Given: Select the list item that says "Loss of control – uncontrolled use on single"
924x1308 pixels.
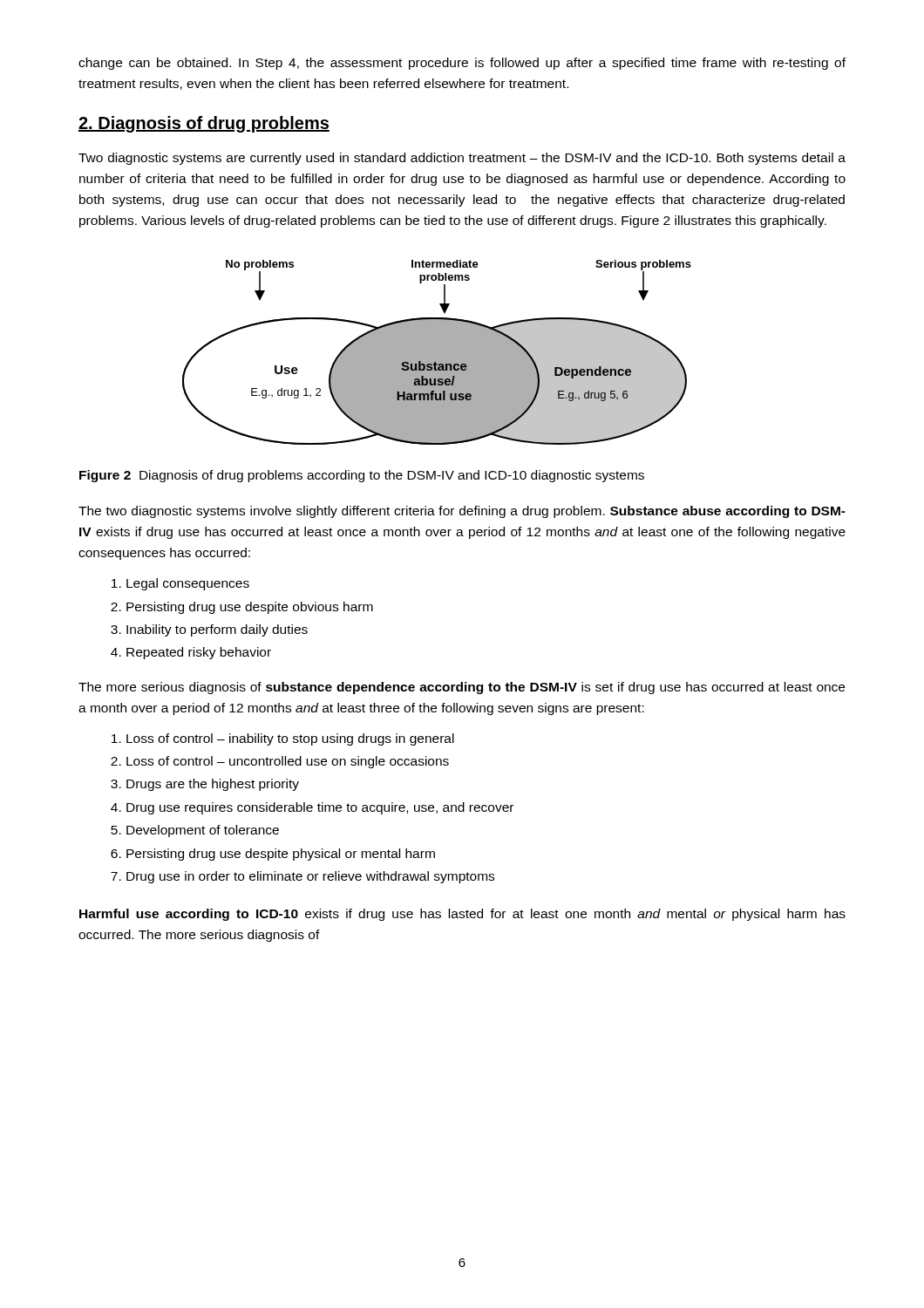Looking at the screenshot, I should (288, 762).
